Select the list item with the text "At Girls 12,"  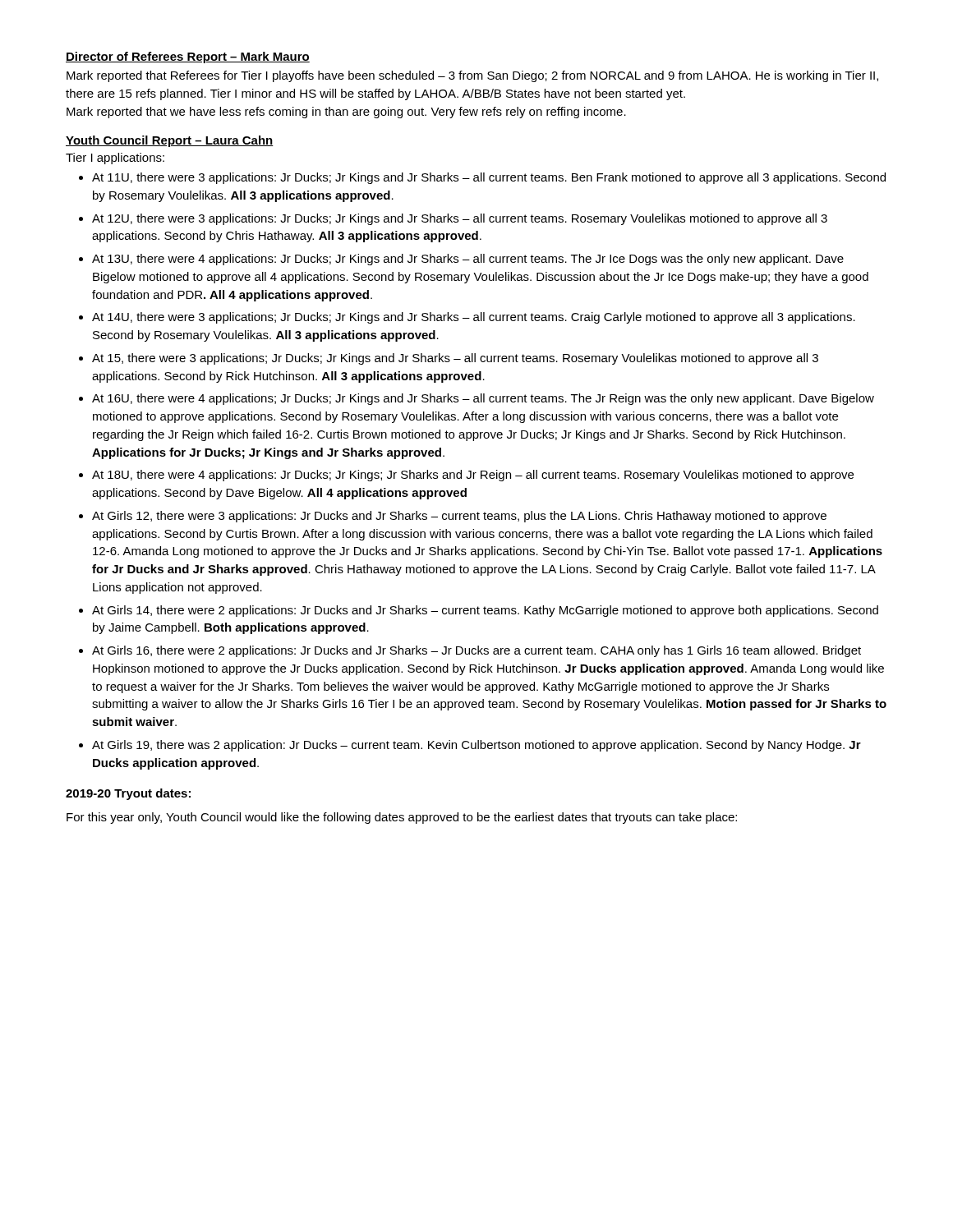pos(487,551)
